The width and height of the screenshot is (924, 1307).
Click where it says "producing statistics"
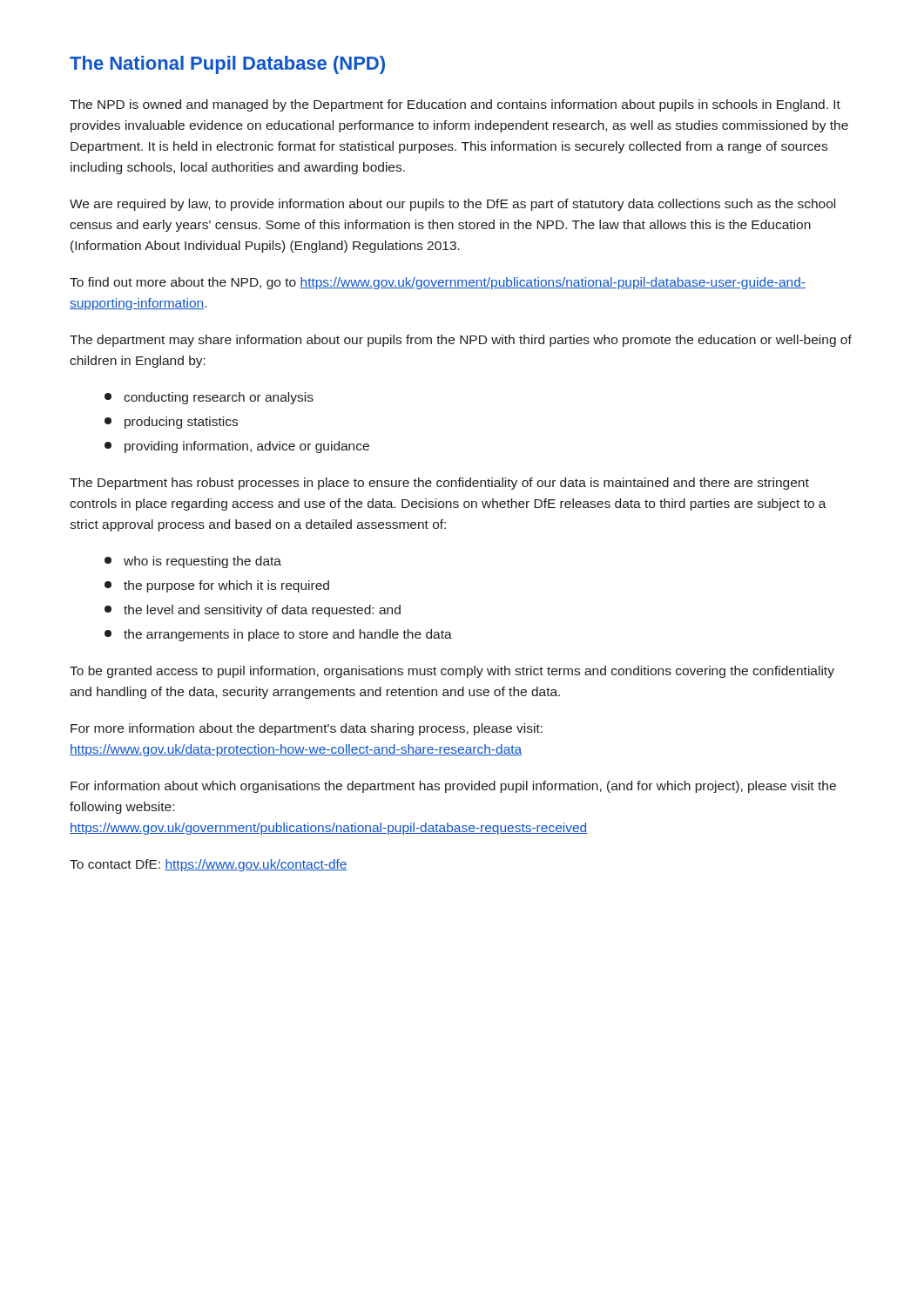click(x=171, y=422)
